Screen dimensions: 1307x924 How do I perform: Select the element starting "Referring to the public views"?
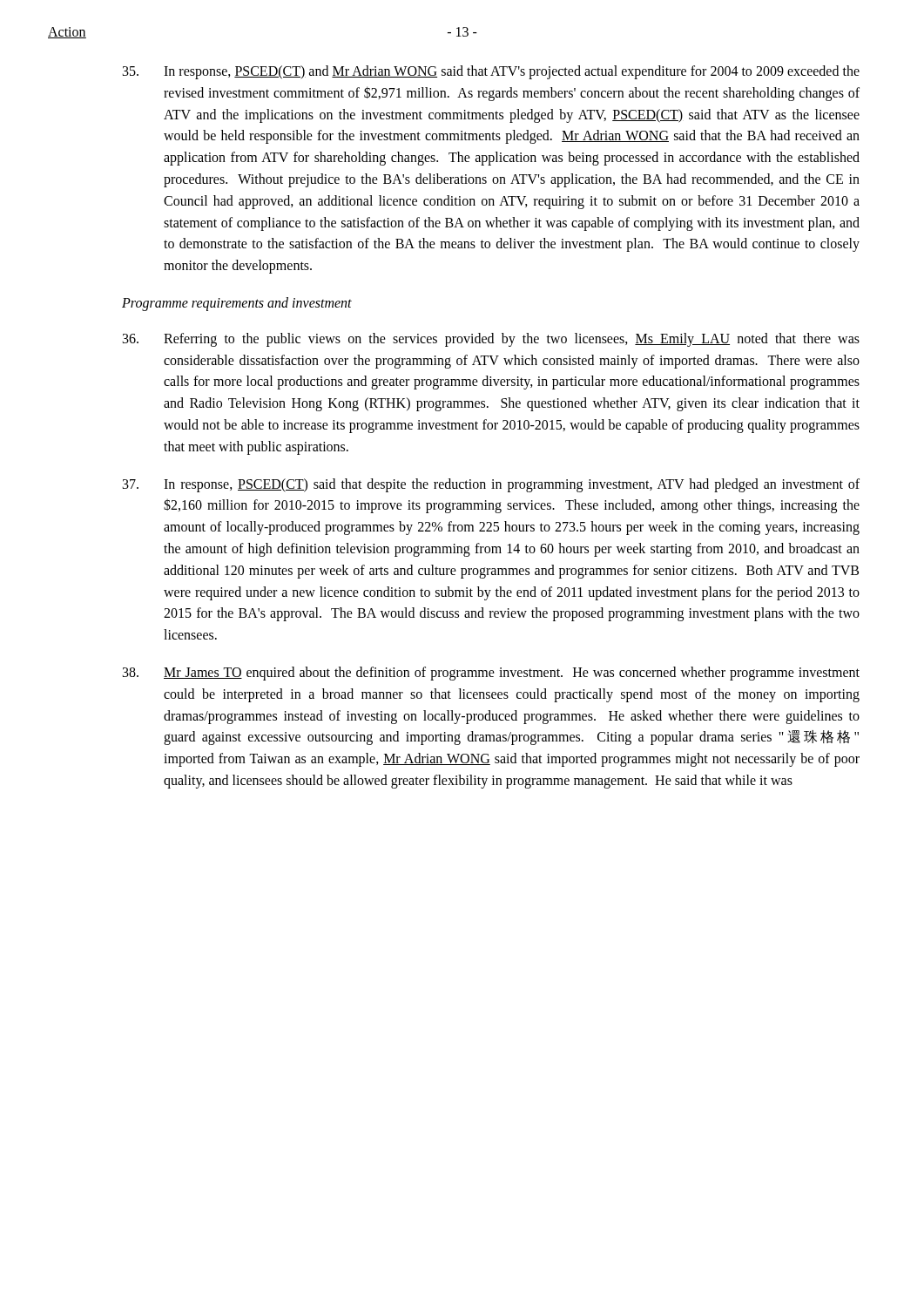click(x=491, y=393)
